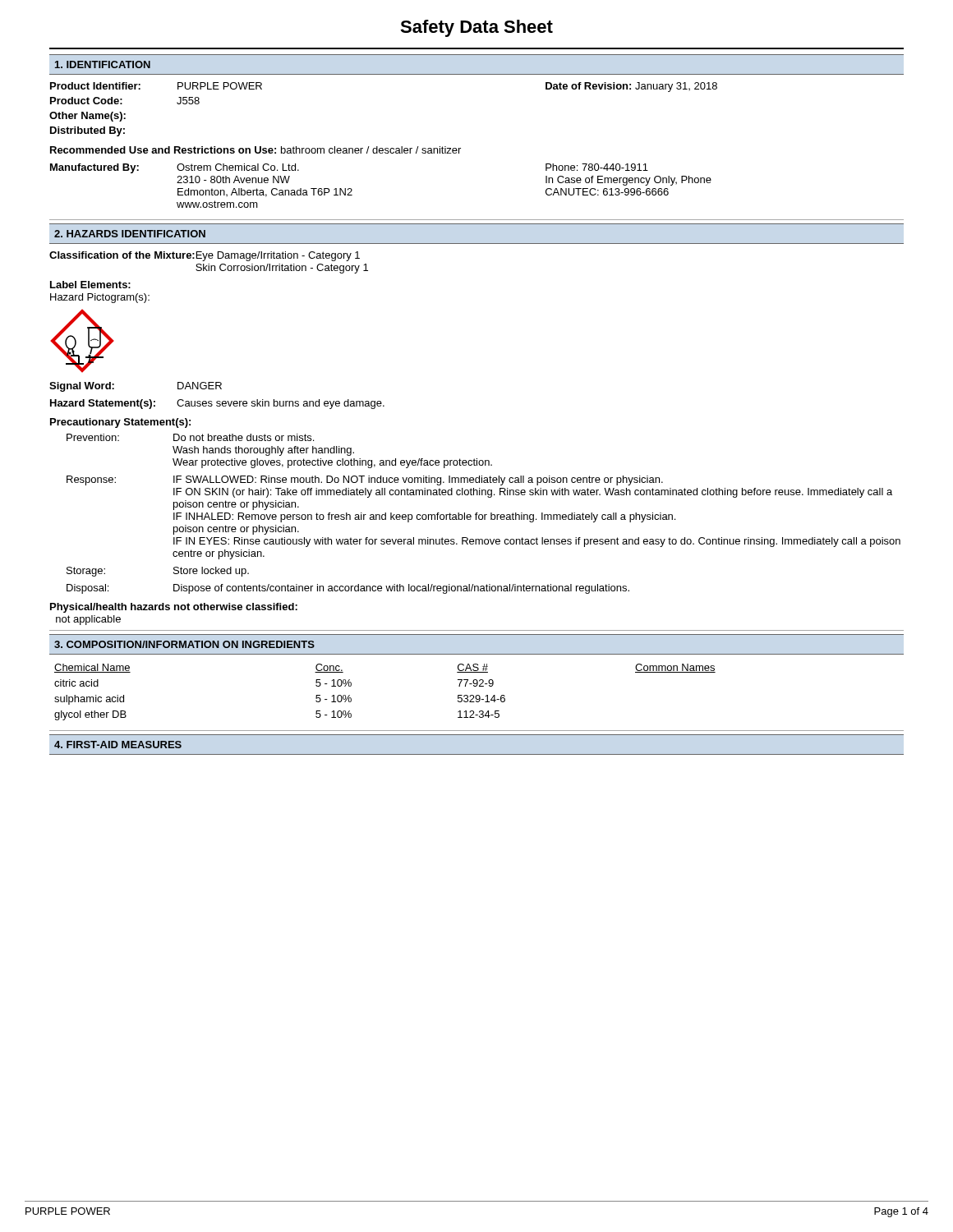Find the text block that reads "Recommended Use and Restrictions"
Image resolution: width=953 pixels, height=1232 pixels.
[255, 150]
